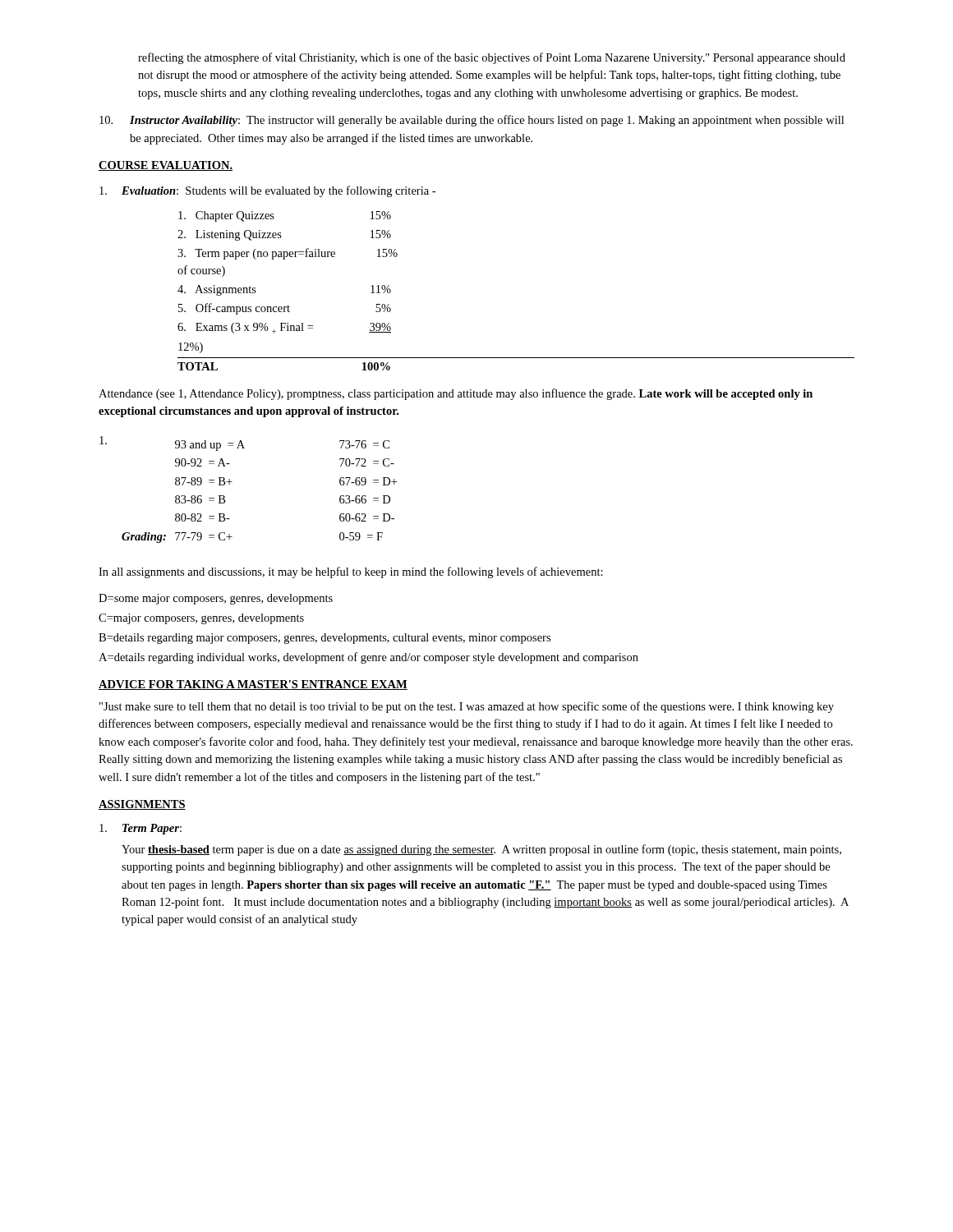Locate the element starting "In all assignments and discussions, it"
The height and width of the screenshot is (1232, 953).
pyautogui.click(x=351, y=572)
